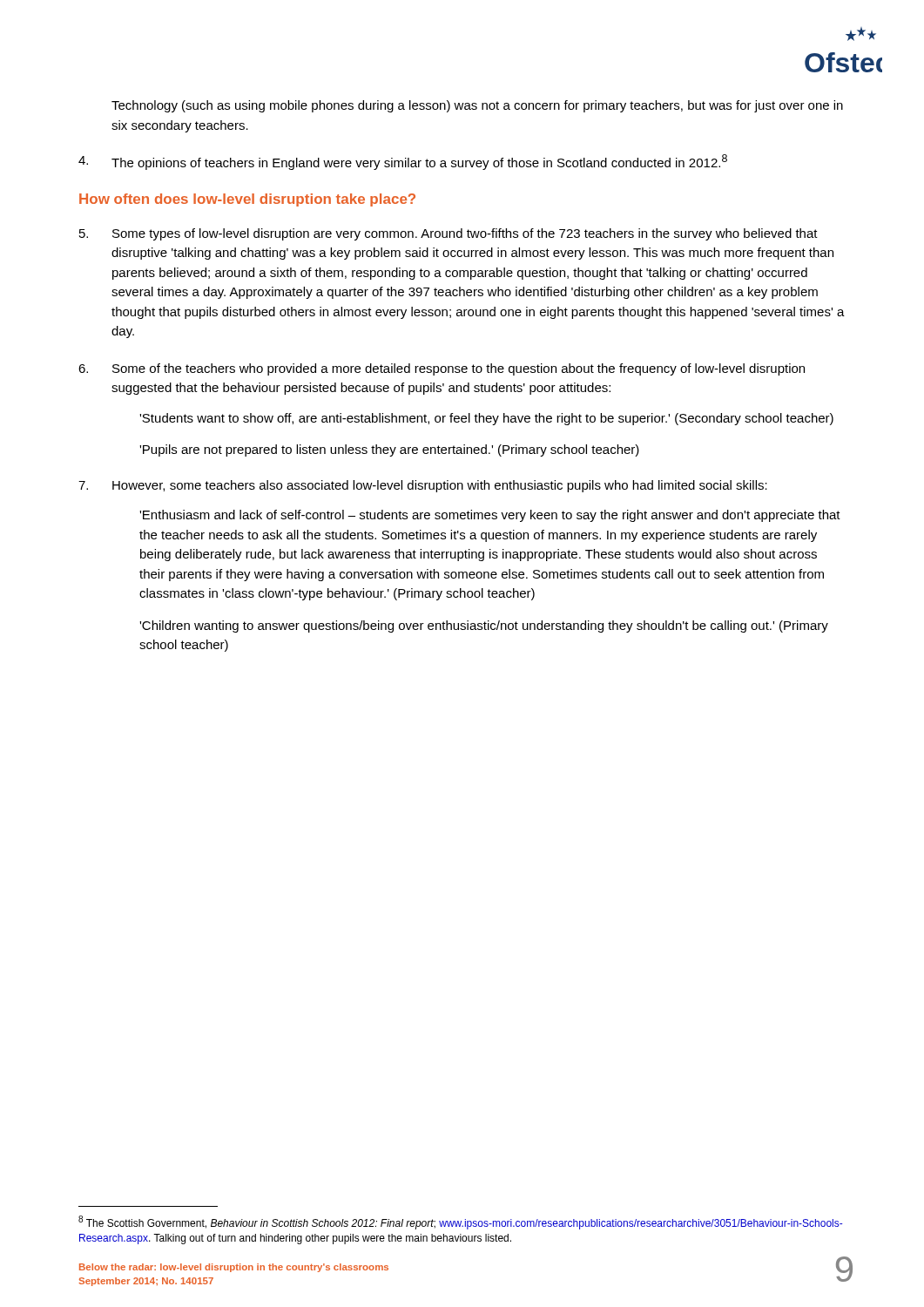Select the text block that says "Technology (such as"

477,115
